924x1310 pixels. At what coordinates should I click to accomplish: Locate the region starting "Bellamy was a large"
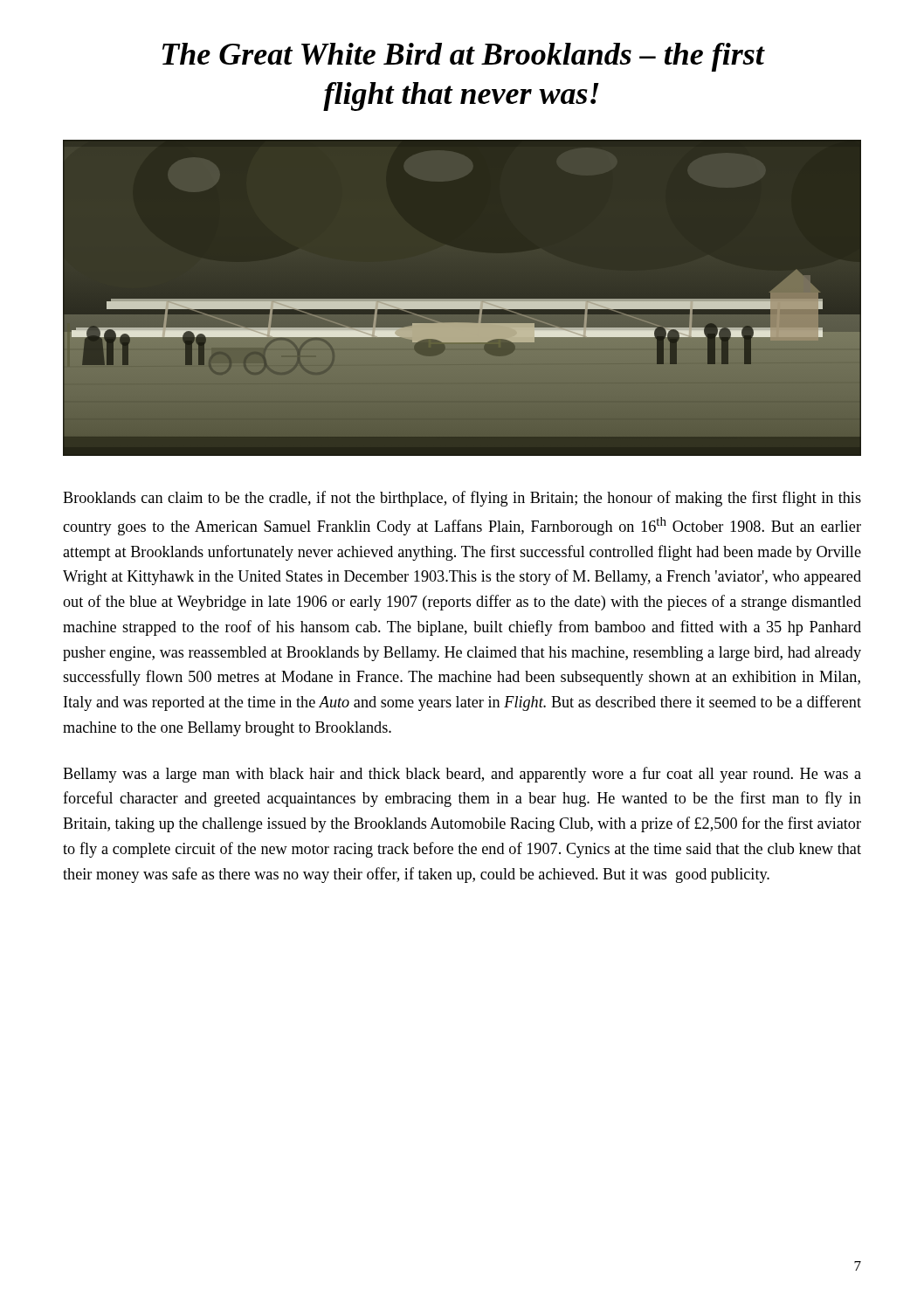click(x=462, y=824)
